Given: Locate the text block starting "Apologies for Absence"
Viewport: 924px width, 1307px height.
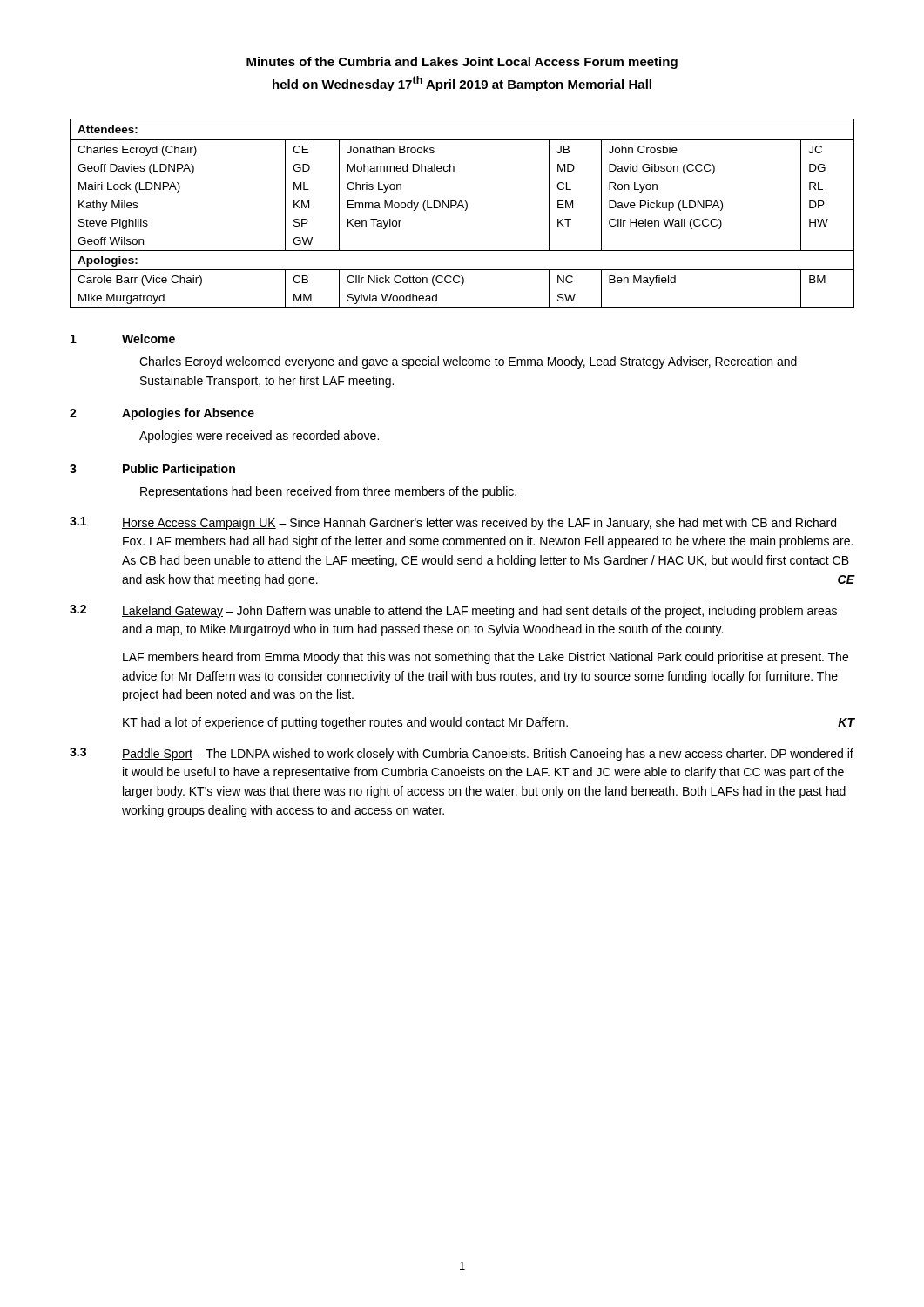Looking at the screenshot, I should tap(188, 413).
